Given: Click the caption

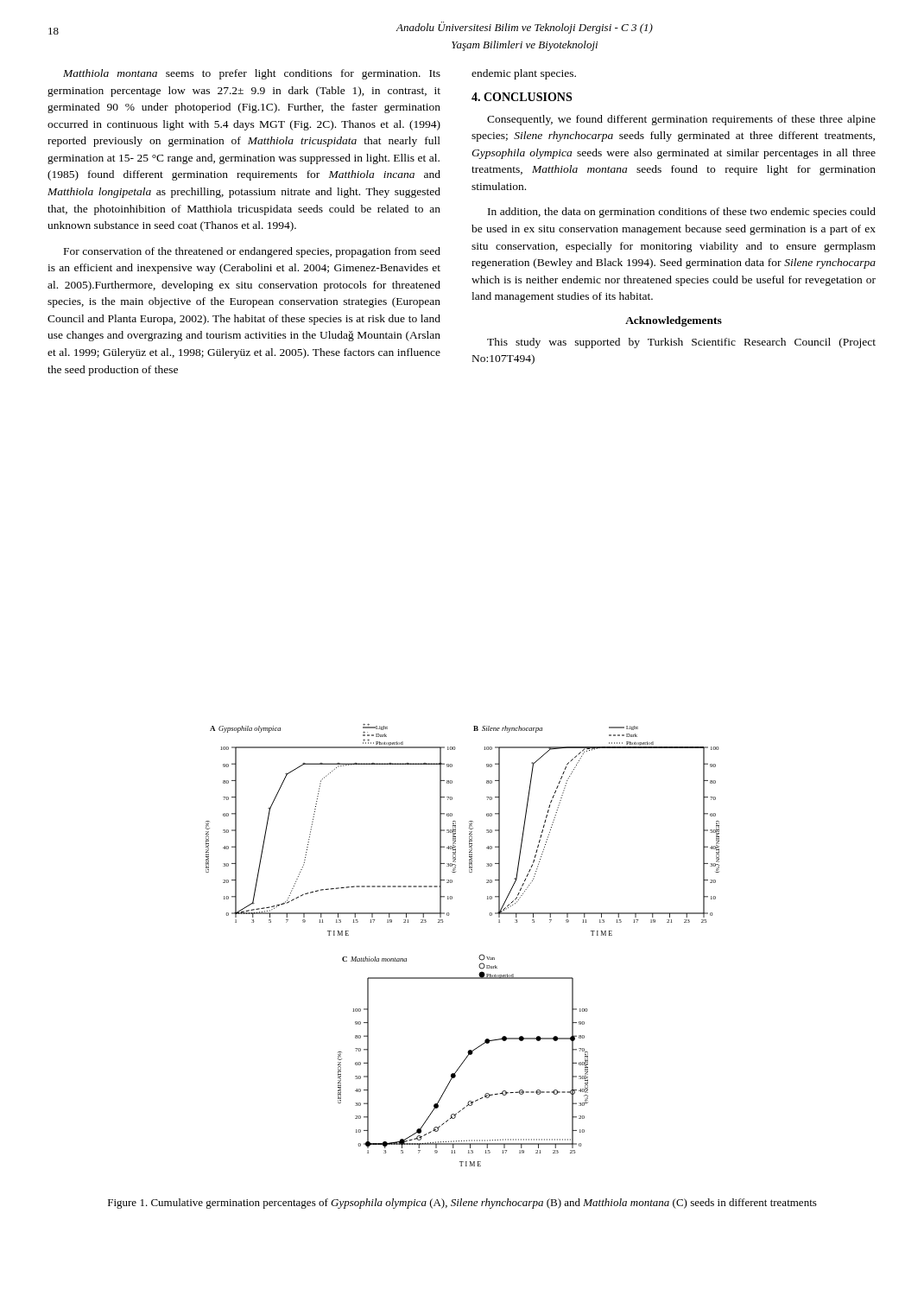Looking at the screenshot, I should pyautogui.click(x=462, y=1202).
